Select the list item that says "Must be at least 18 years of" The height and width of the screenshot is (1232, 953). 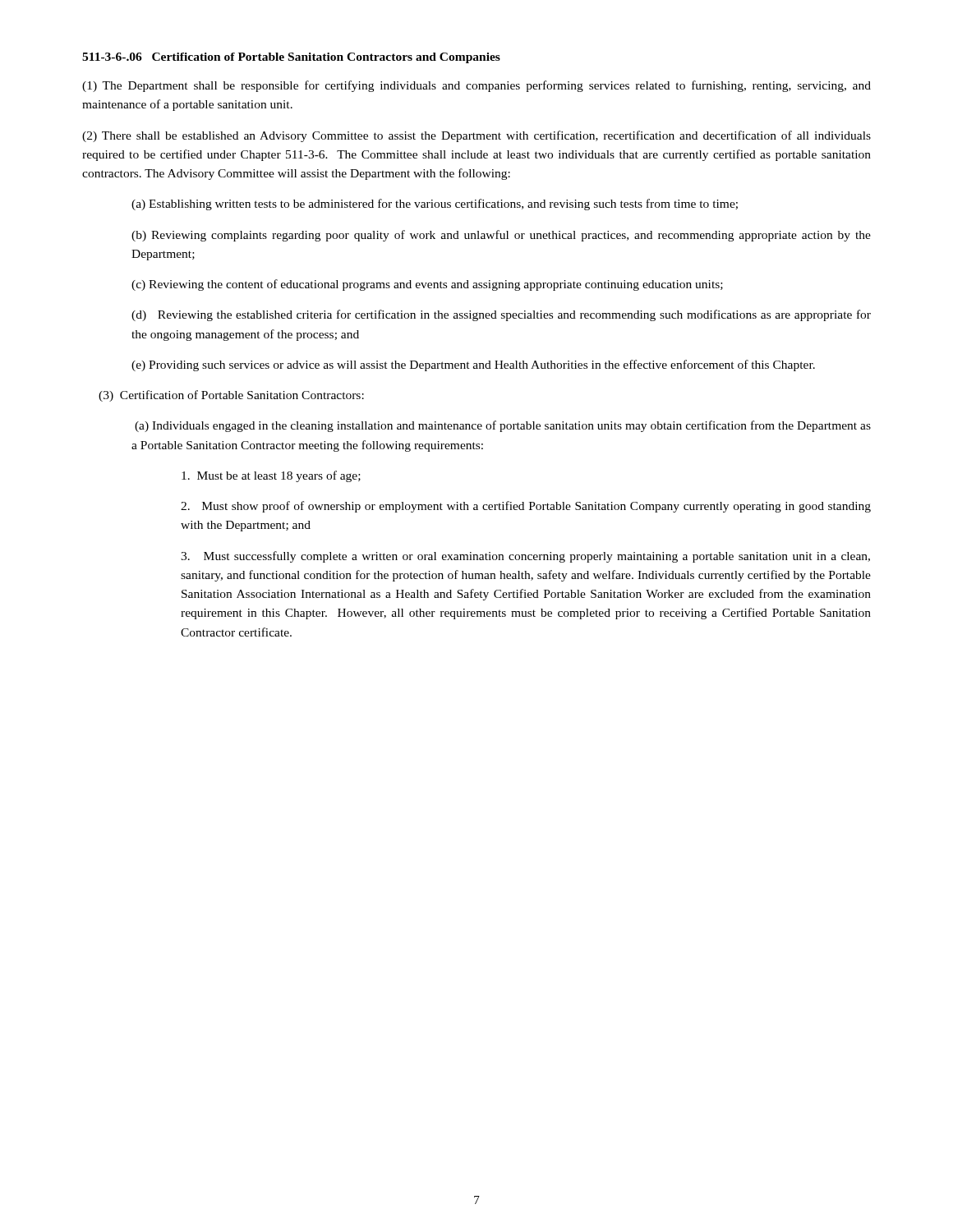pyautogui.click(x=271, y=476)
